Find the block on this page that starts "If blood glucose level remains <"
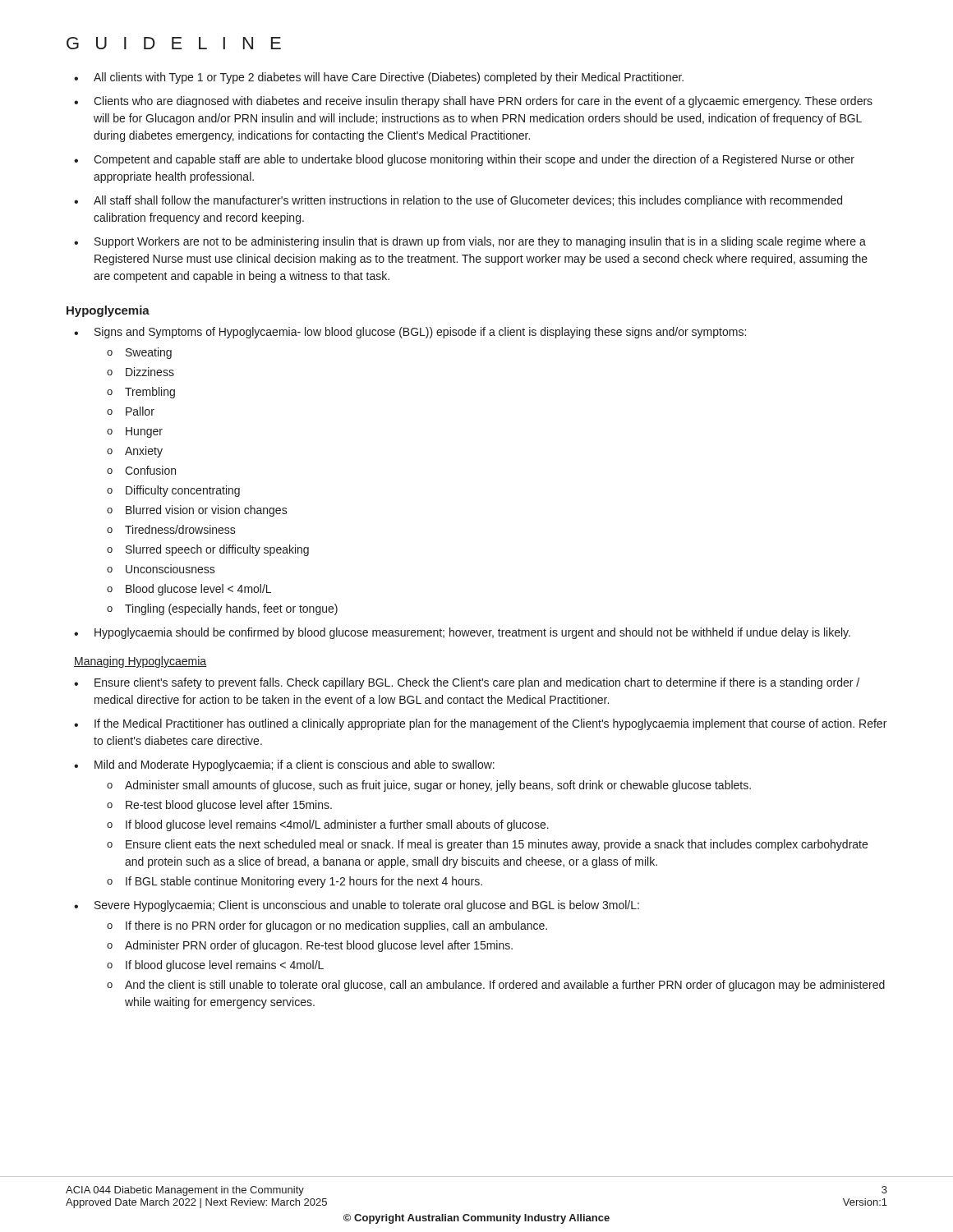953x1232 pixels. pyautogui.click(x=224, y=965)
